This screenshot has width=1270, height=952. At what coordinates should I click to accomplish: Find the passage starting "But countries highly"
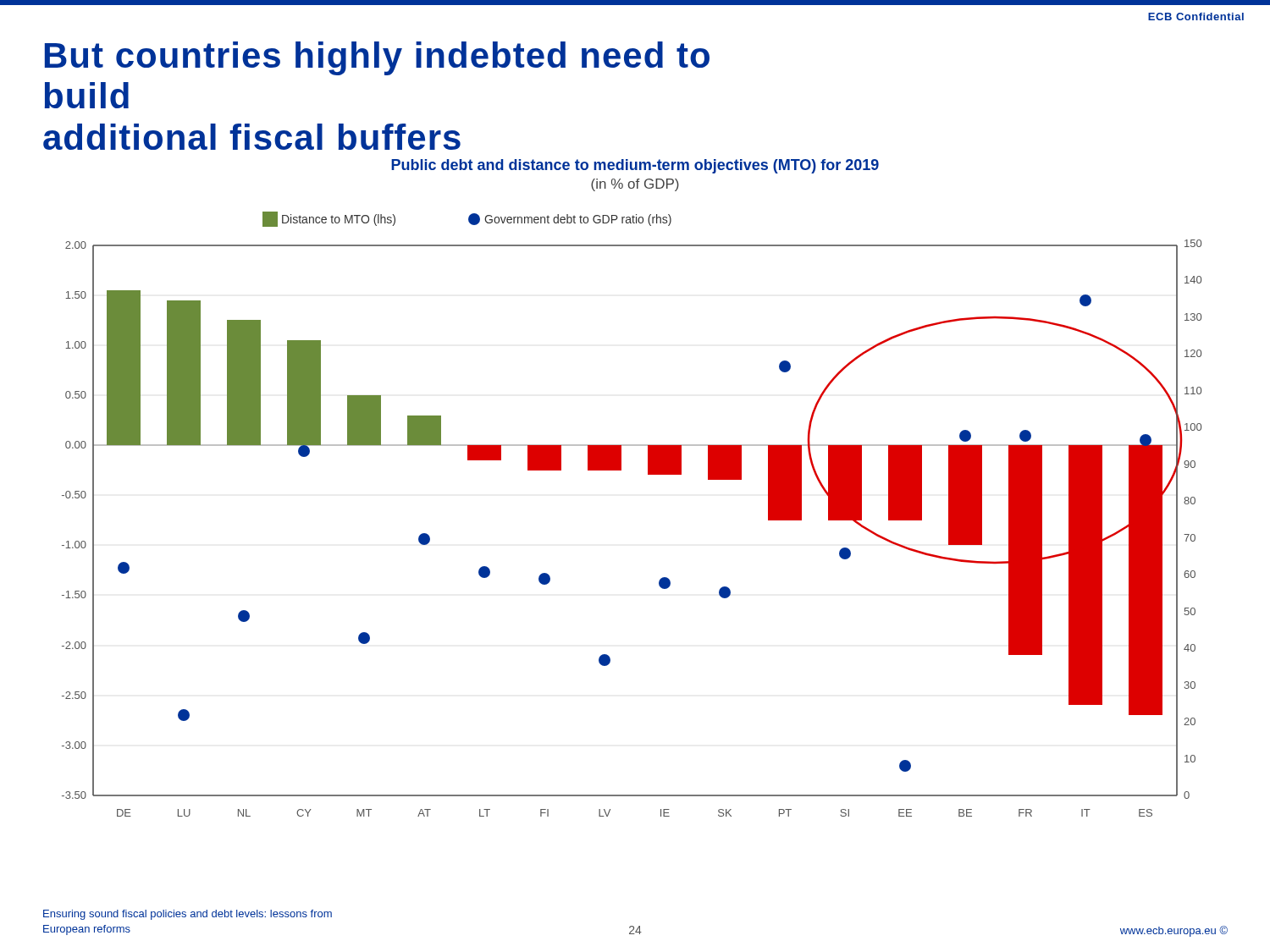coord(377,58)
